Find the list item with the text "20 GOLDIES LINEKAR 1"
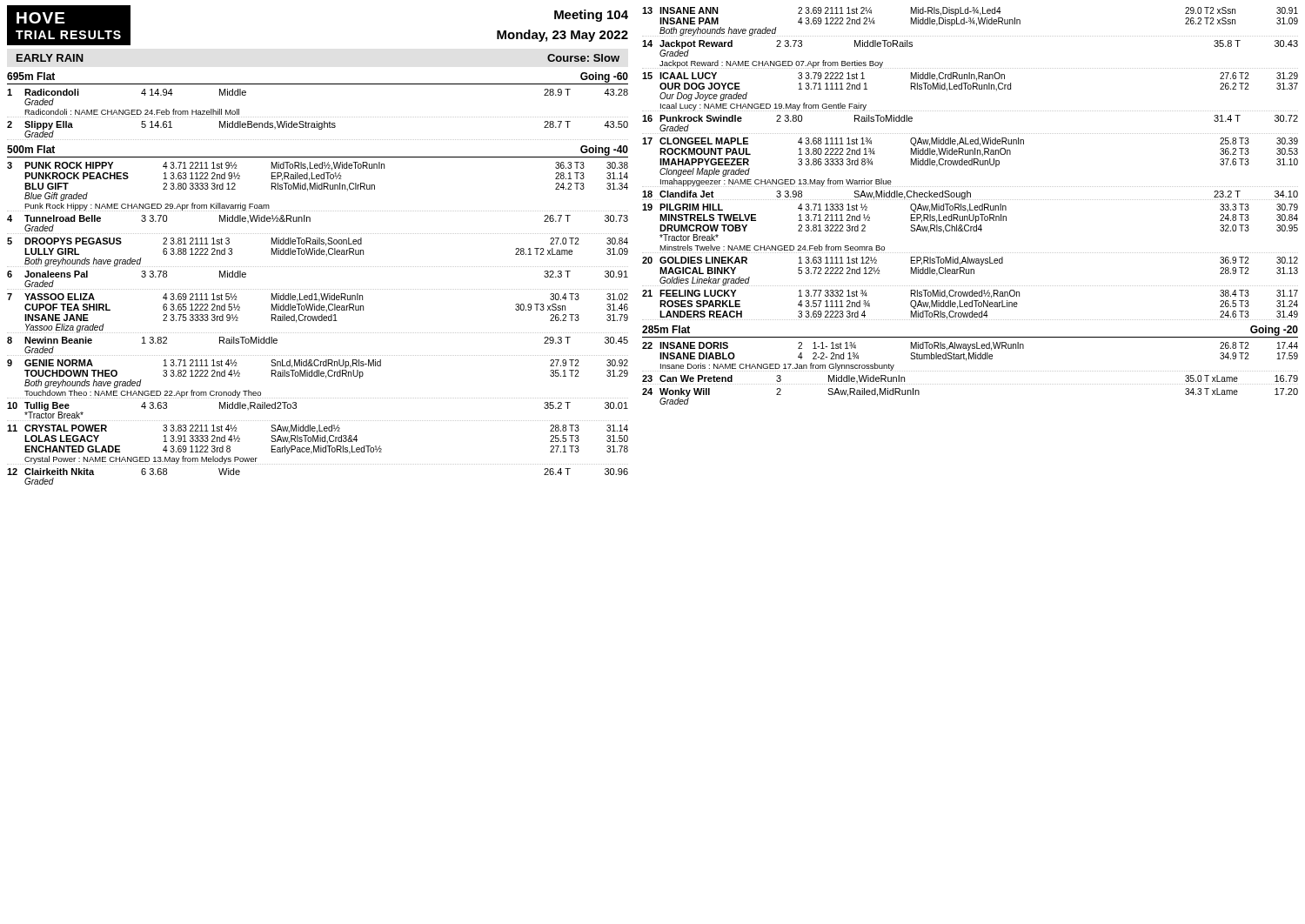The width and height of the screenshot is (1305, 924). 970,270
